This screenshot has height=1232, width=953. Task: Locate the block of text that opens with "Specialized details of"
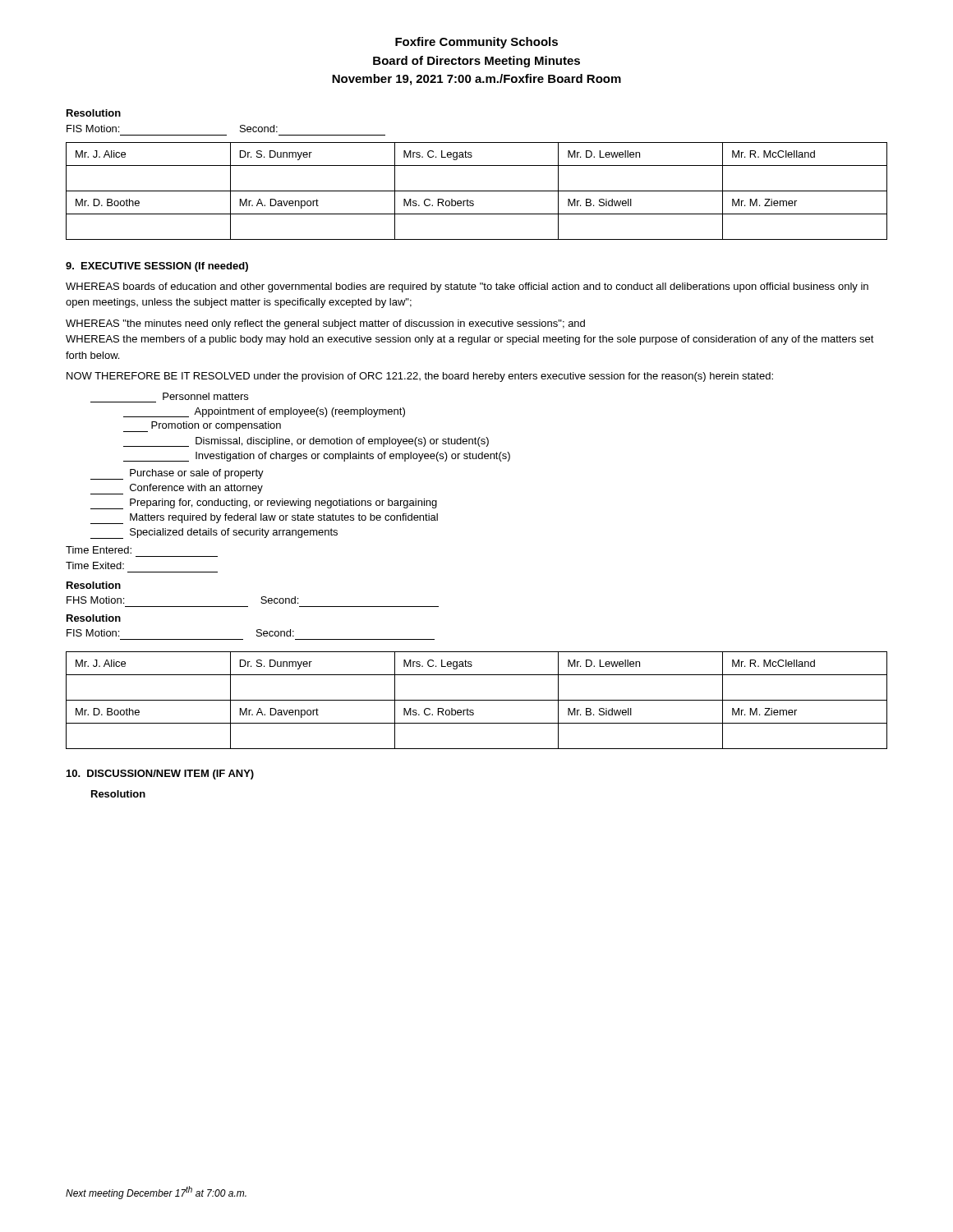[x=214, y=532]
